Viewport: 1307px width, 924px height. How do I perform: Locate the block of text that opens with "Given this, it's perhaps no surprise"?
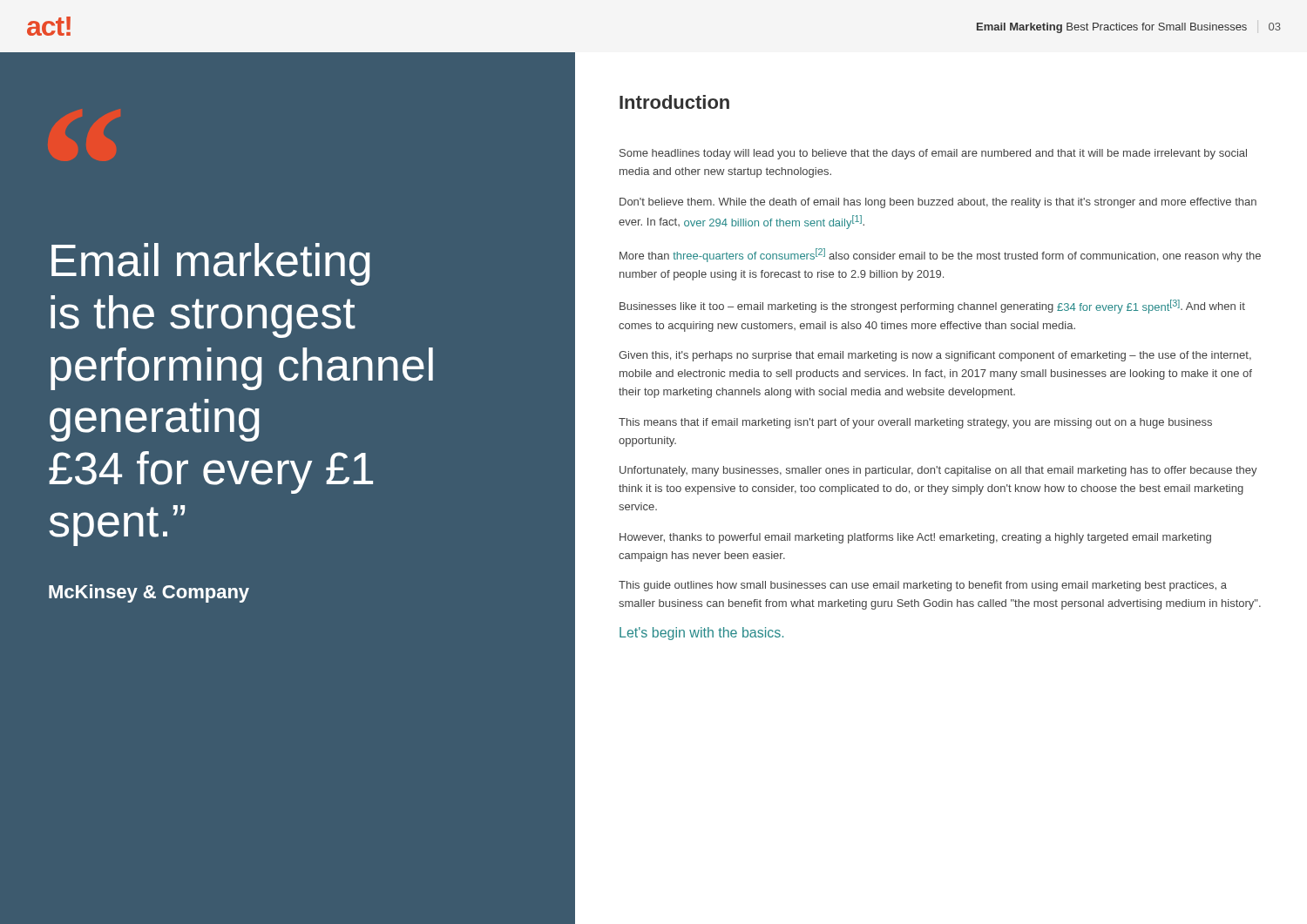point(941,374)
